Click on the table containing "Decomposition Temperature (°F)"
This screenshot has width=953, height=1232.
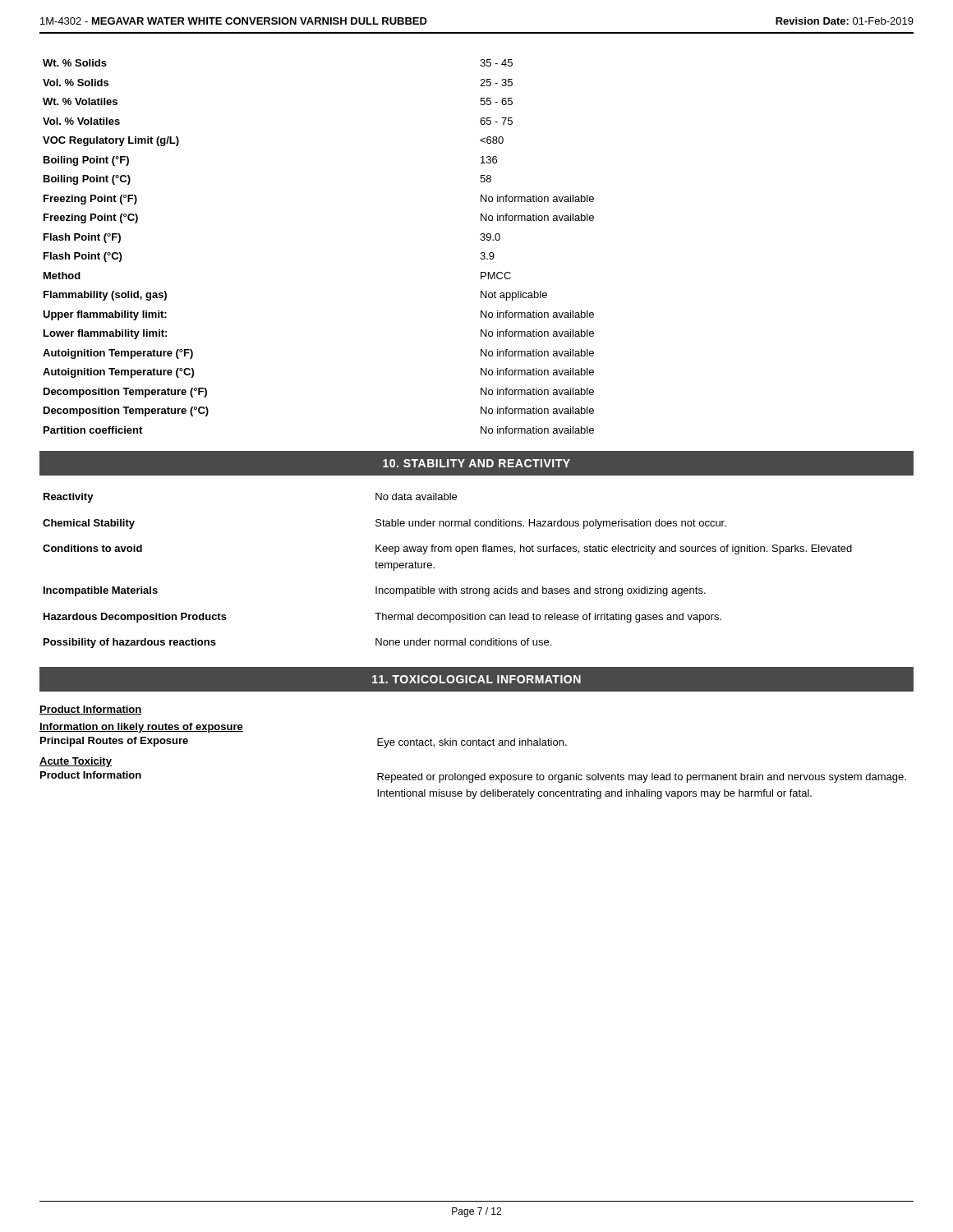[x=476, y=246]
